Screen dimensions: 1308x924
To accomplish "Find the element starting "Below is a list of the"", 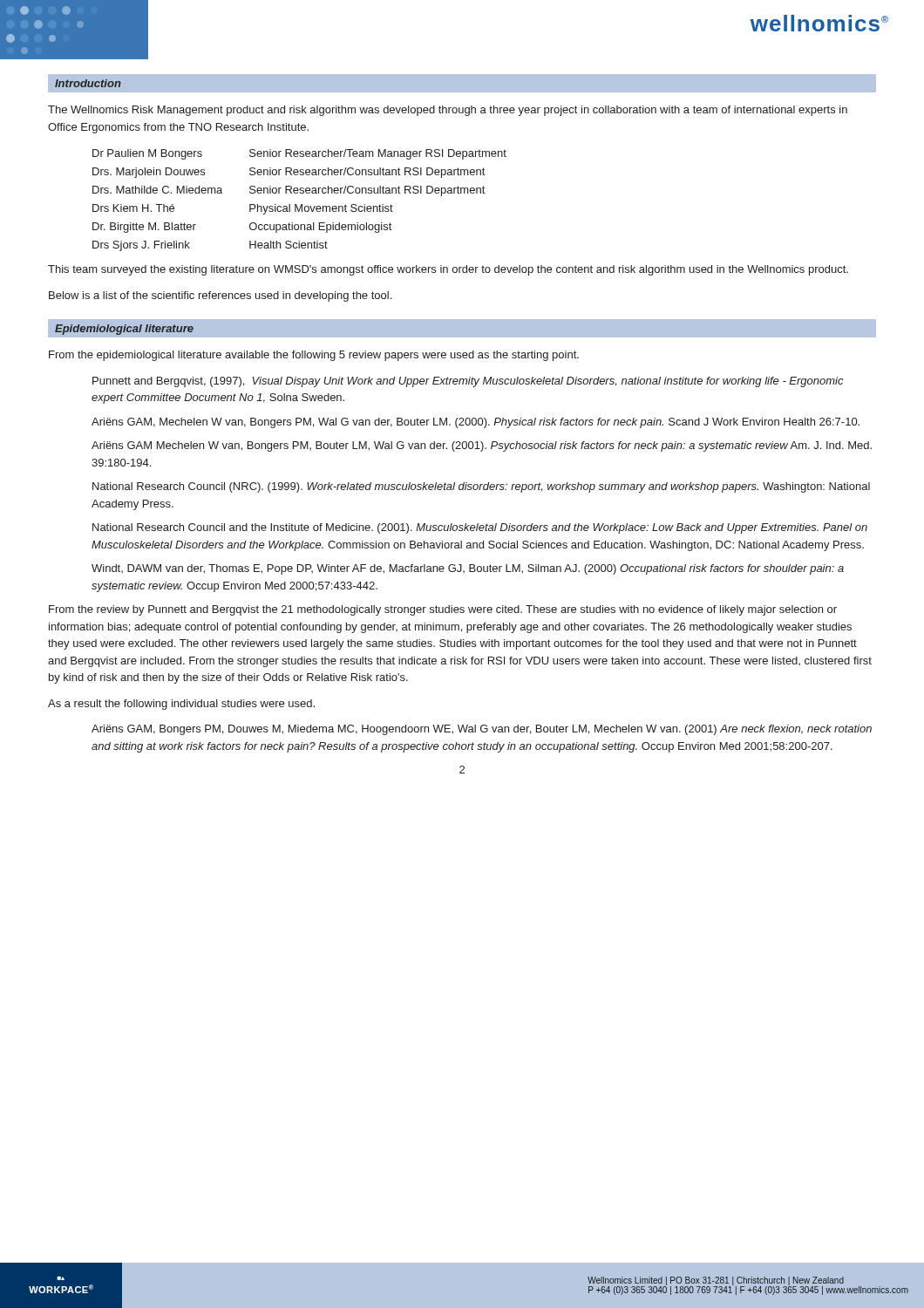I will pyautogui.click(x=220, y=295).
